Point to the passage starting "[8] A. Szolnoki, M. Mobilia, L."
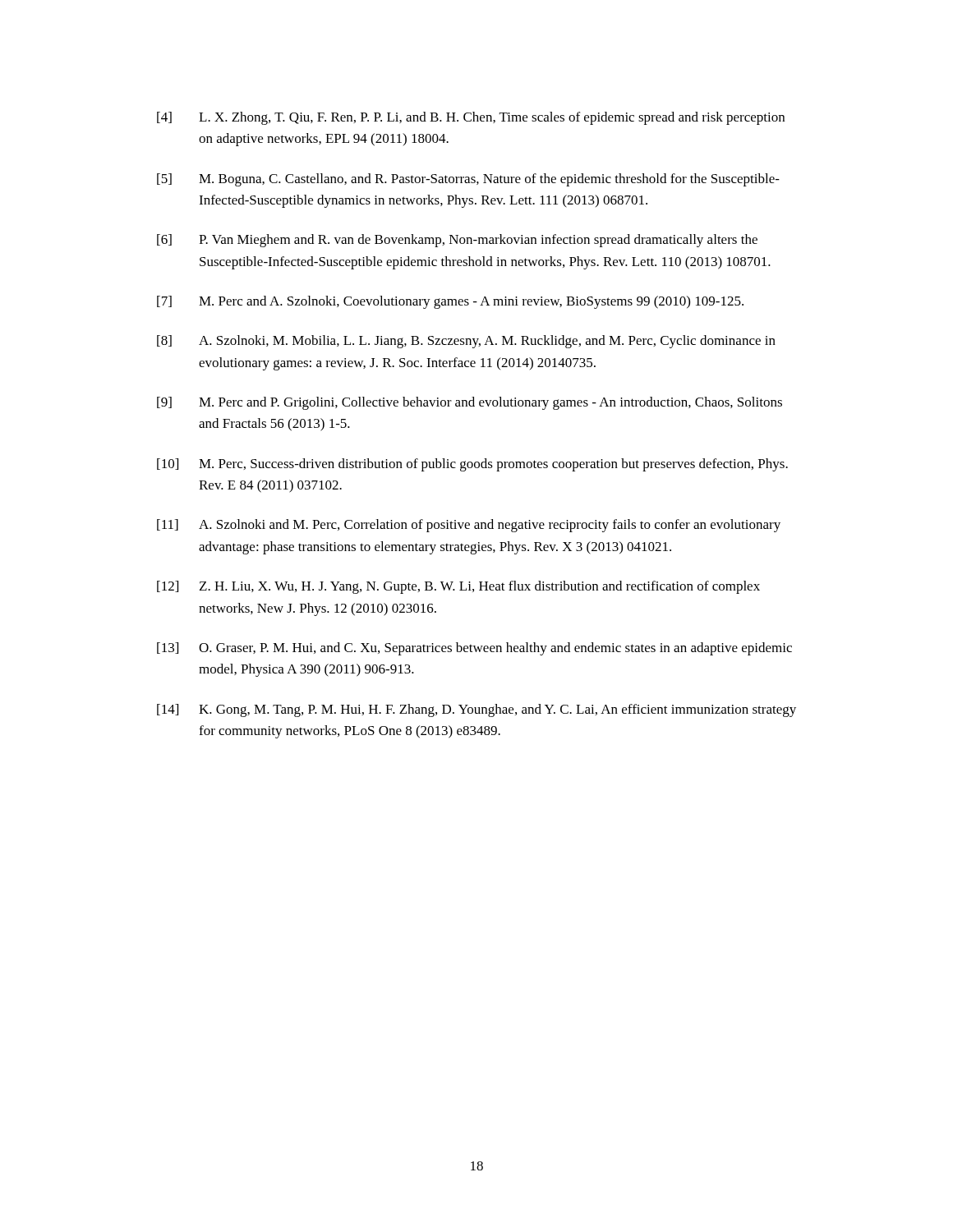953x1232 pixels. (476, 352)
